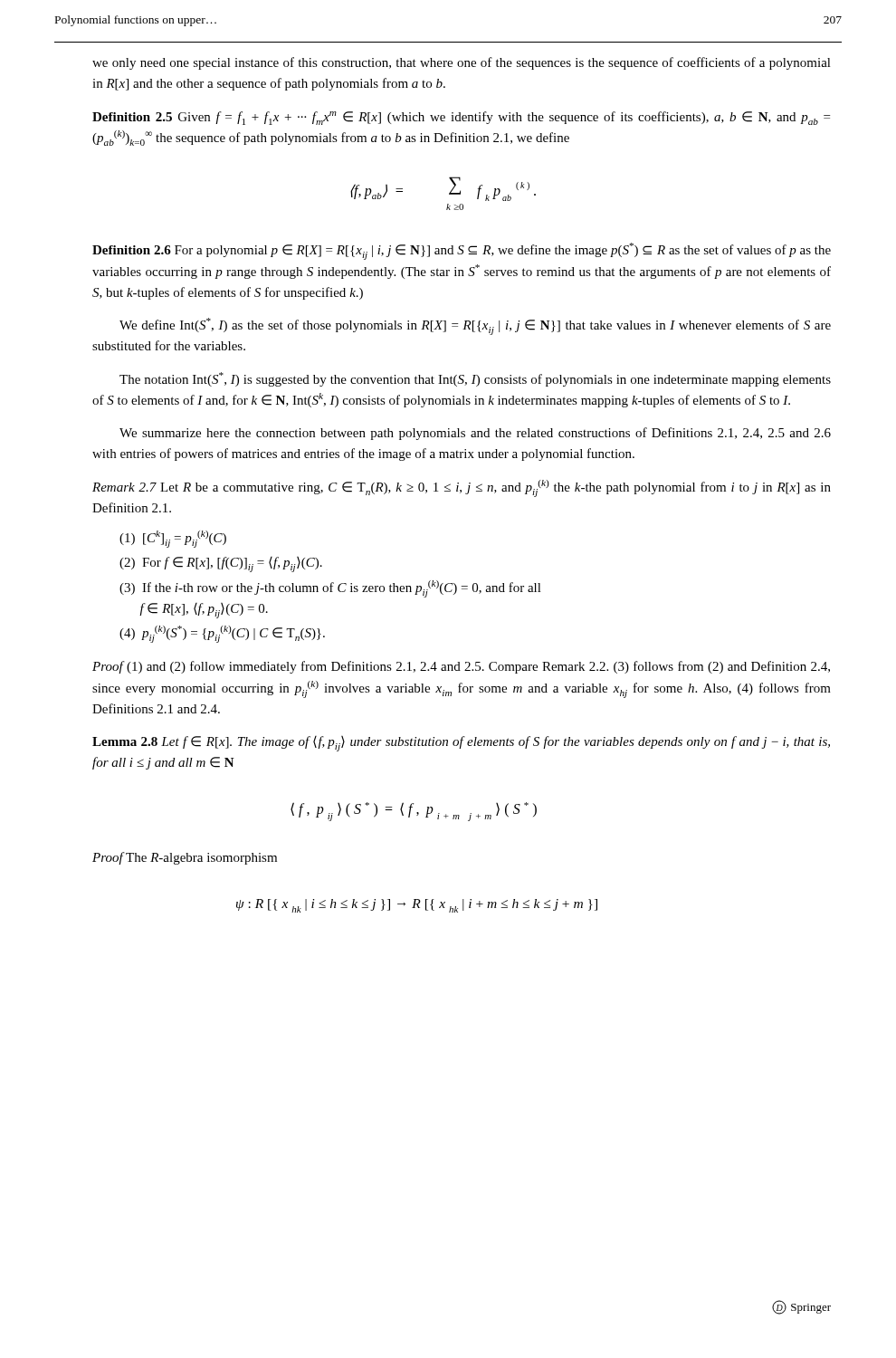Image resolution: width=896 pixels, height=1358 pixels.
Task: Click the passage that begins "Remark 2.7 Let R be a"
Action: coord(462,496)
